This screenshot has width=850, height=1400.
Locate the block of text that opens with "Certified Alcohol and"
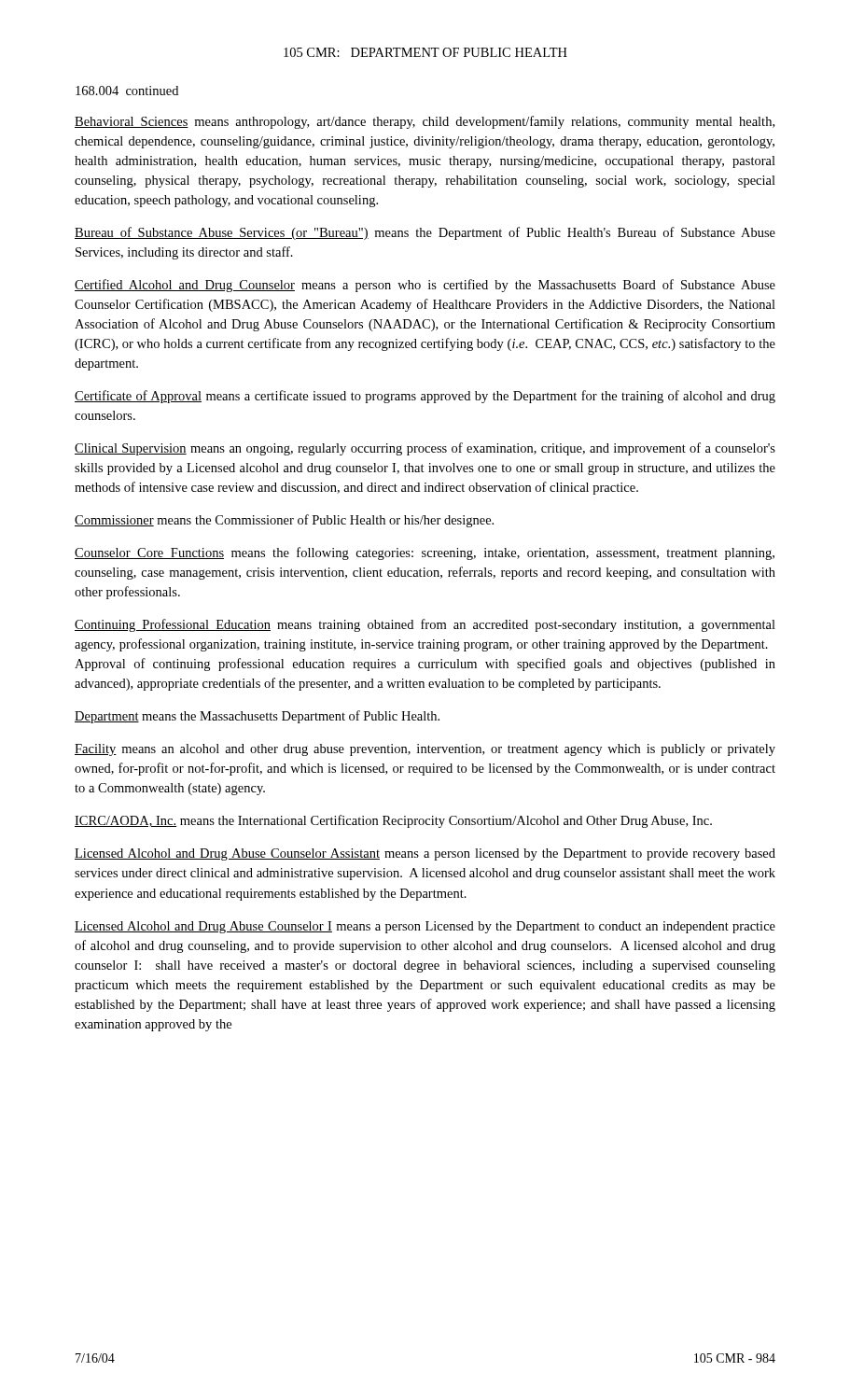click(425, 324)
